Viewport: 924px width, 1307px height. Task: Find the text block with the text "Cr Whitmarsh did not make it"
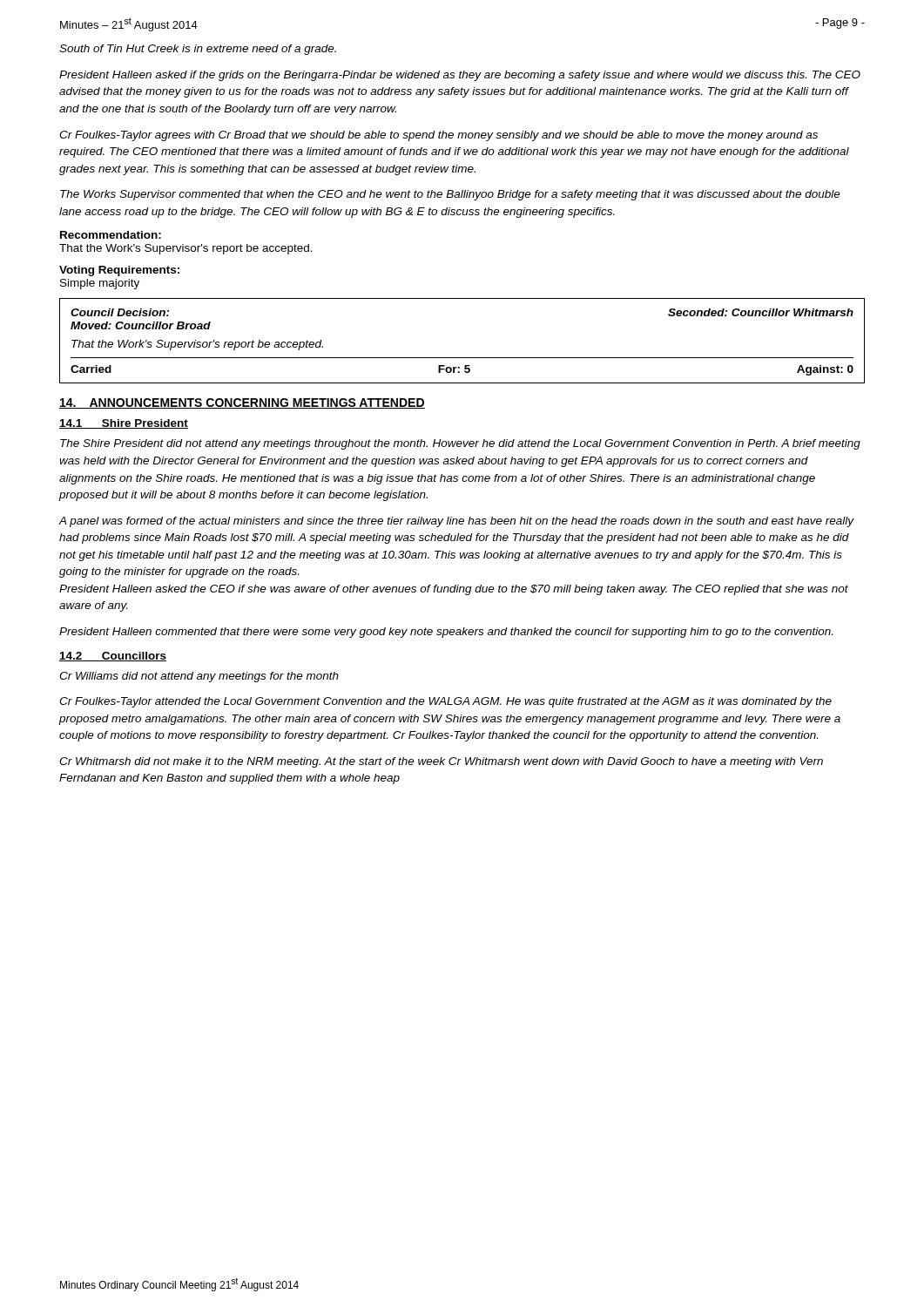441,769
